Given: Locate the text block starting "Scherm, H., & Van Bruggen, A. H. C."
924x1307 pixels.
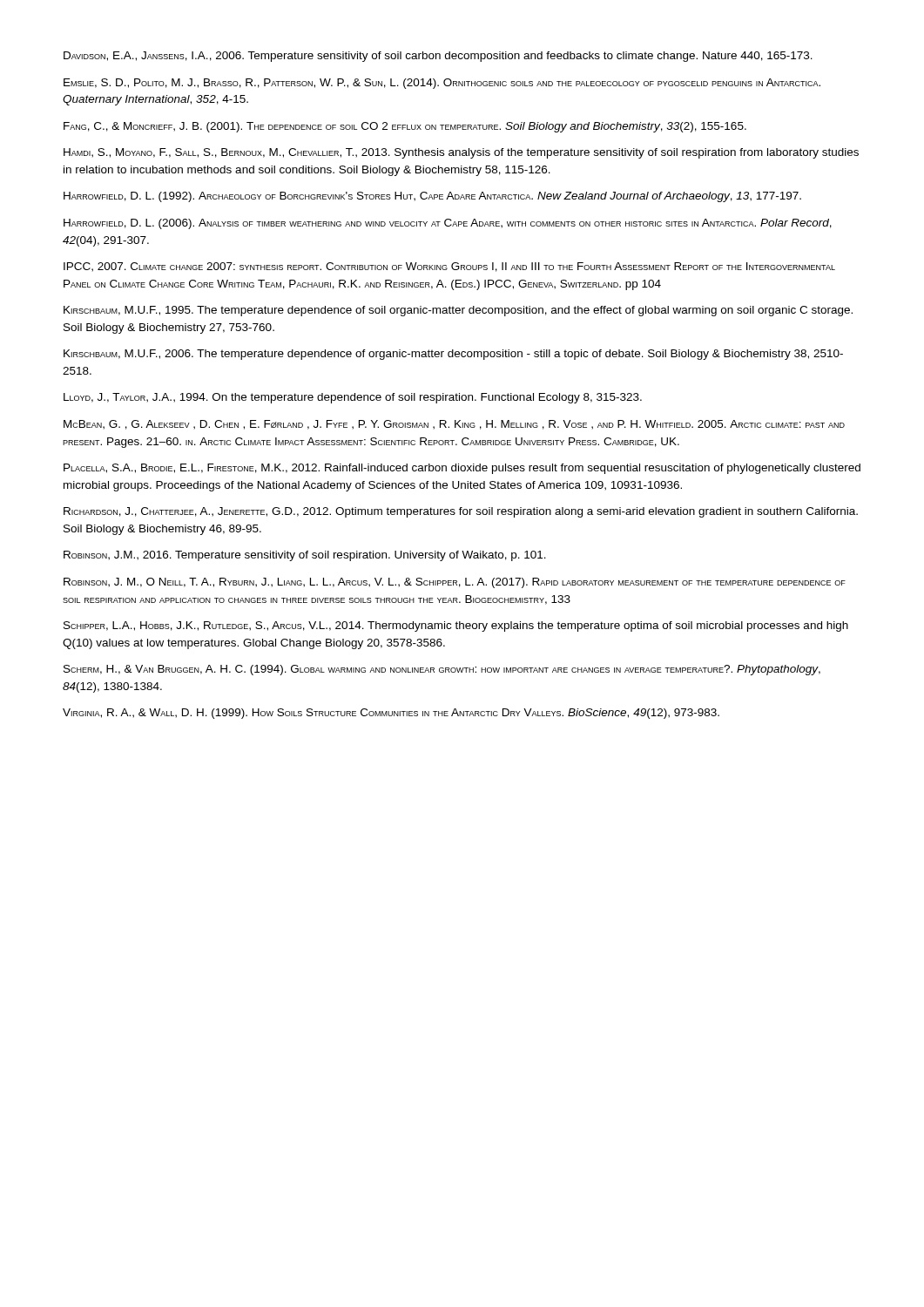Looking at the screenshot, I should pos(462,678).
